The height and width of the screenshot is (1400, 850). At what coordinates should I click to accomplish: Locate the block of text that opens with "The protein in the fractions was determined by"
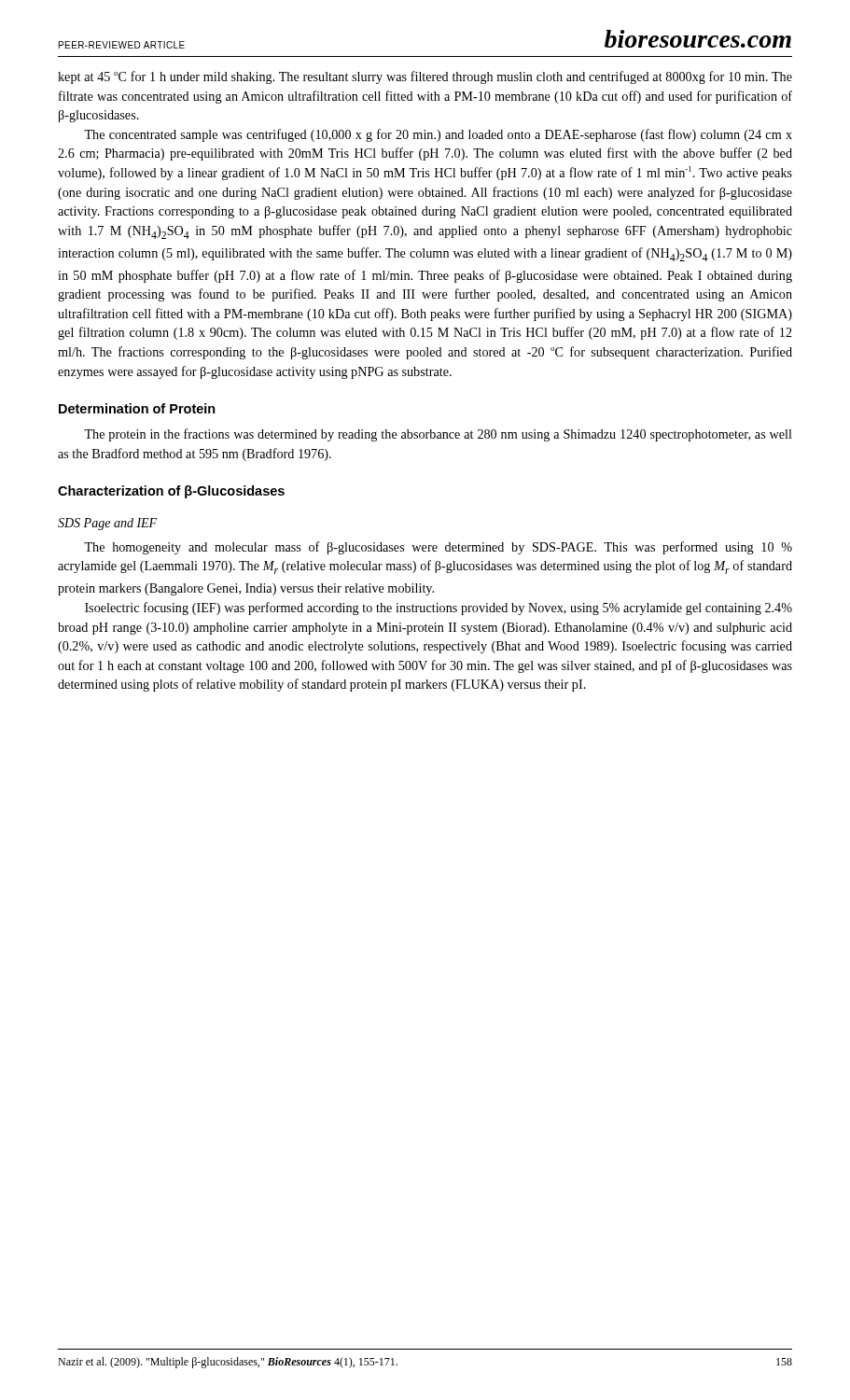pos(425,444)
